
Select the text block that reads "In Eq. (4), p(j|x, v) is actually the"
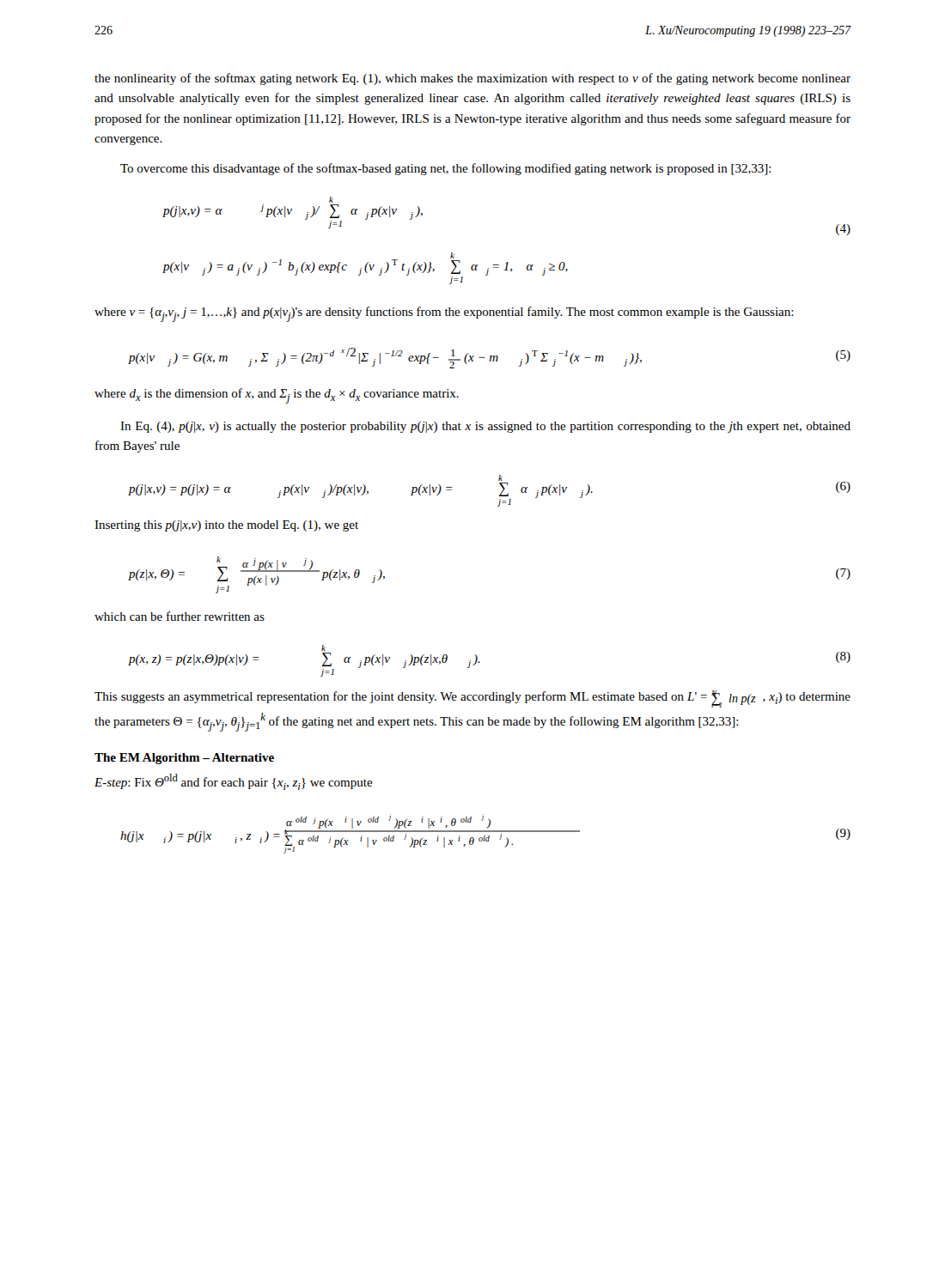point(472,436)
